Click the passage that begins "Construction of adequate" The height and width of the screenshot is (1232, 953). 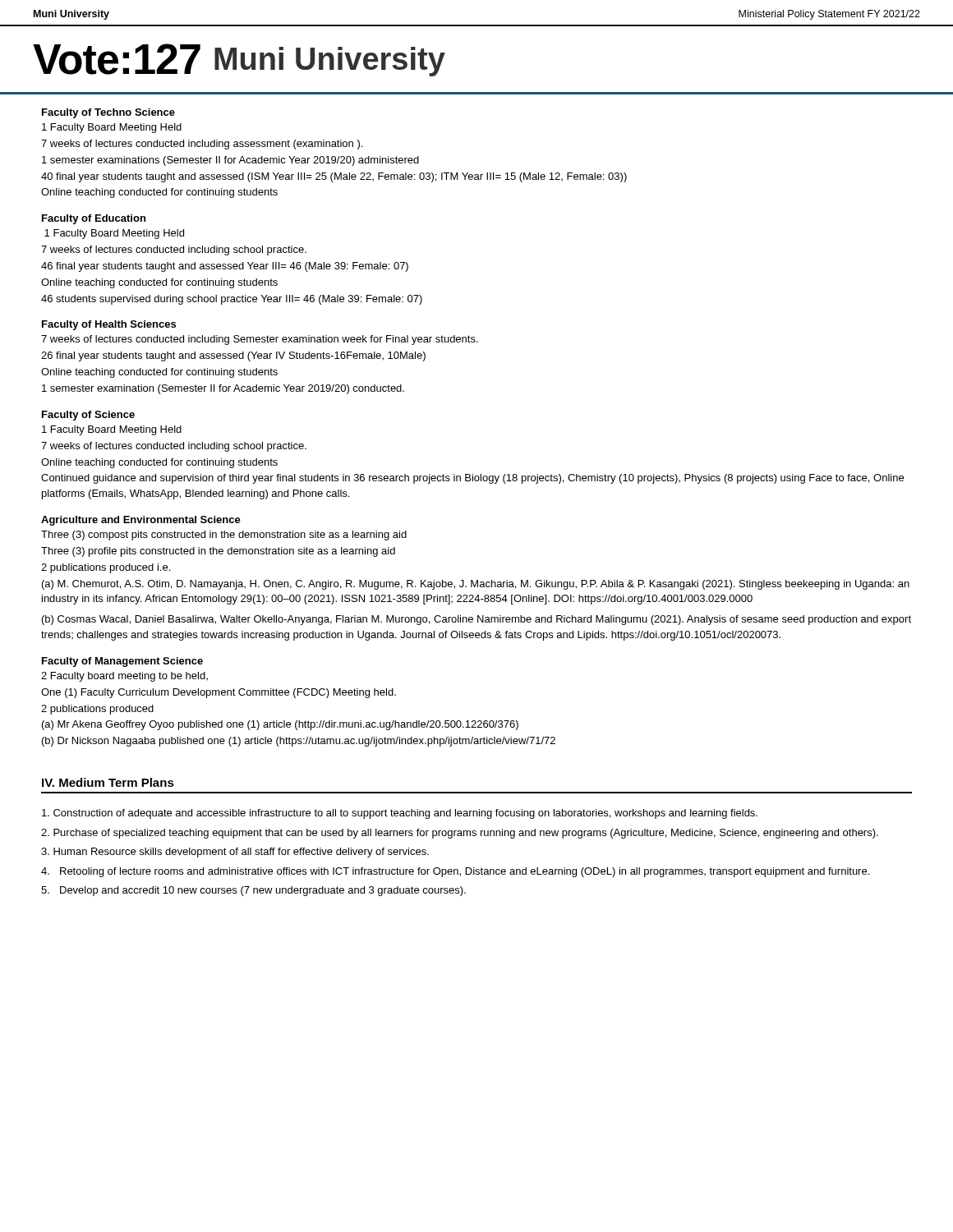coord(400,813)
